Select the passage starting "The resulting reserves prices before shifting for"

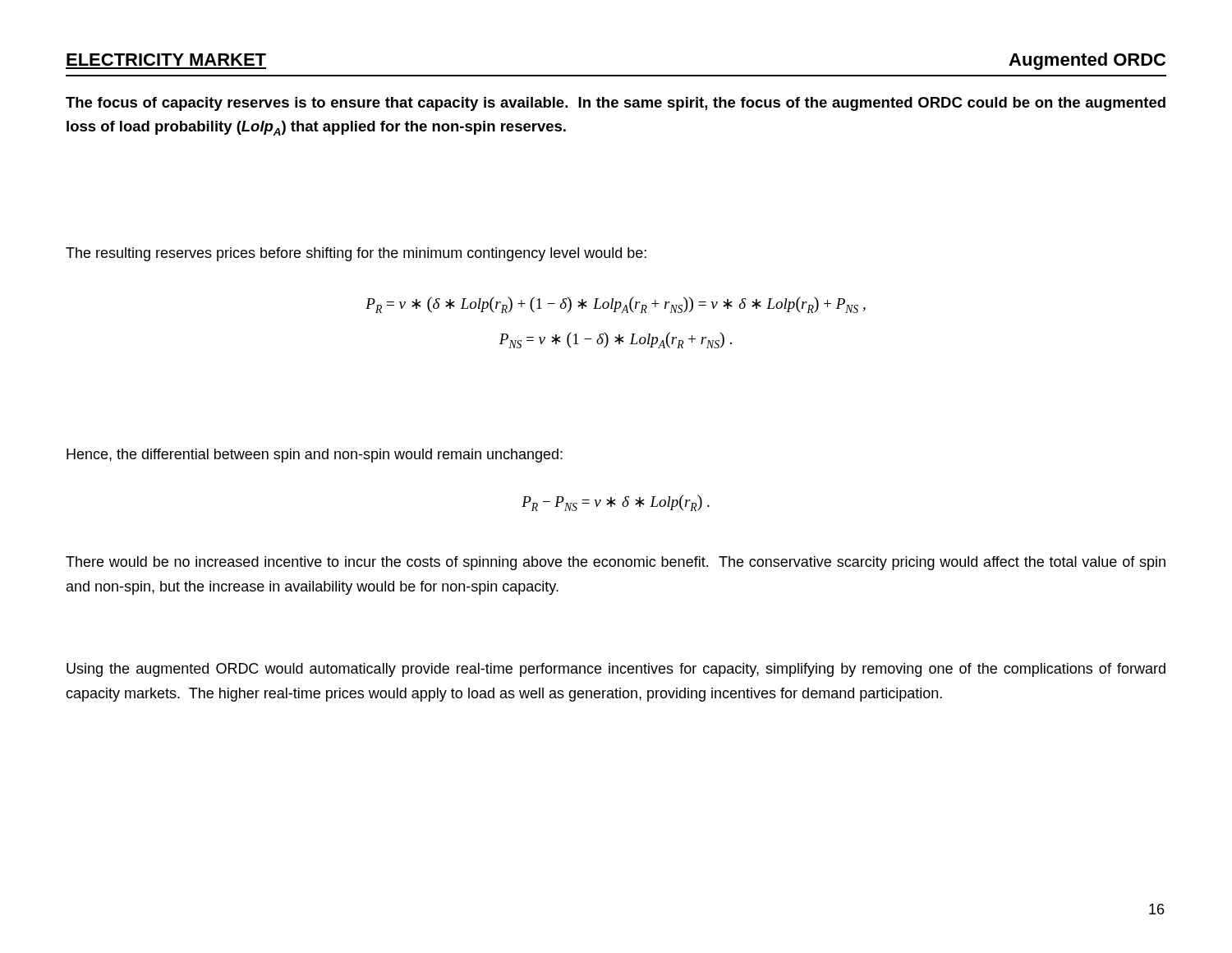[357, 253]
